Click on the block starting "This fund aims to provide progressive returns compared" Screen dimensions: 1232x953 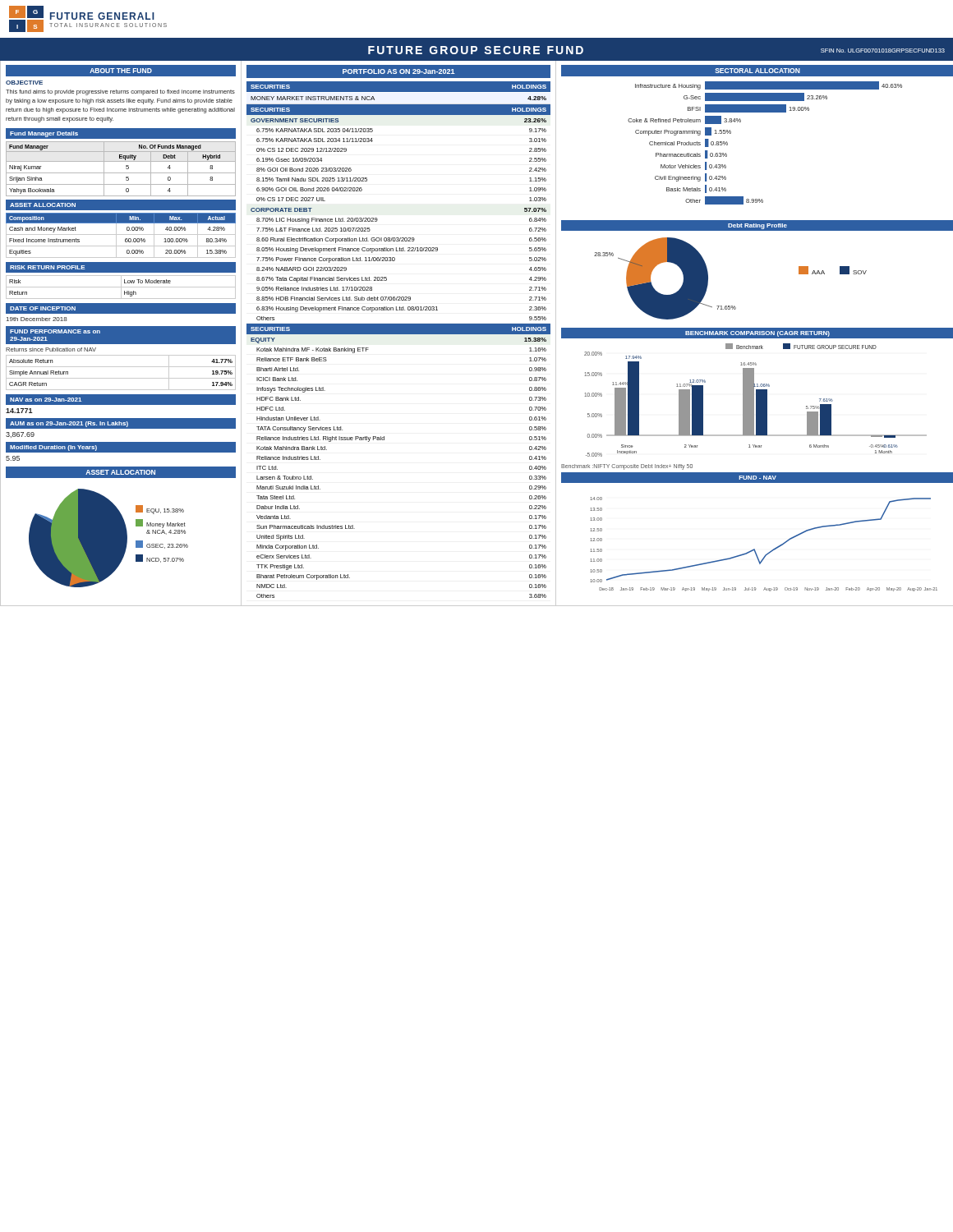coord(120,105)
